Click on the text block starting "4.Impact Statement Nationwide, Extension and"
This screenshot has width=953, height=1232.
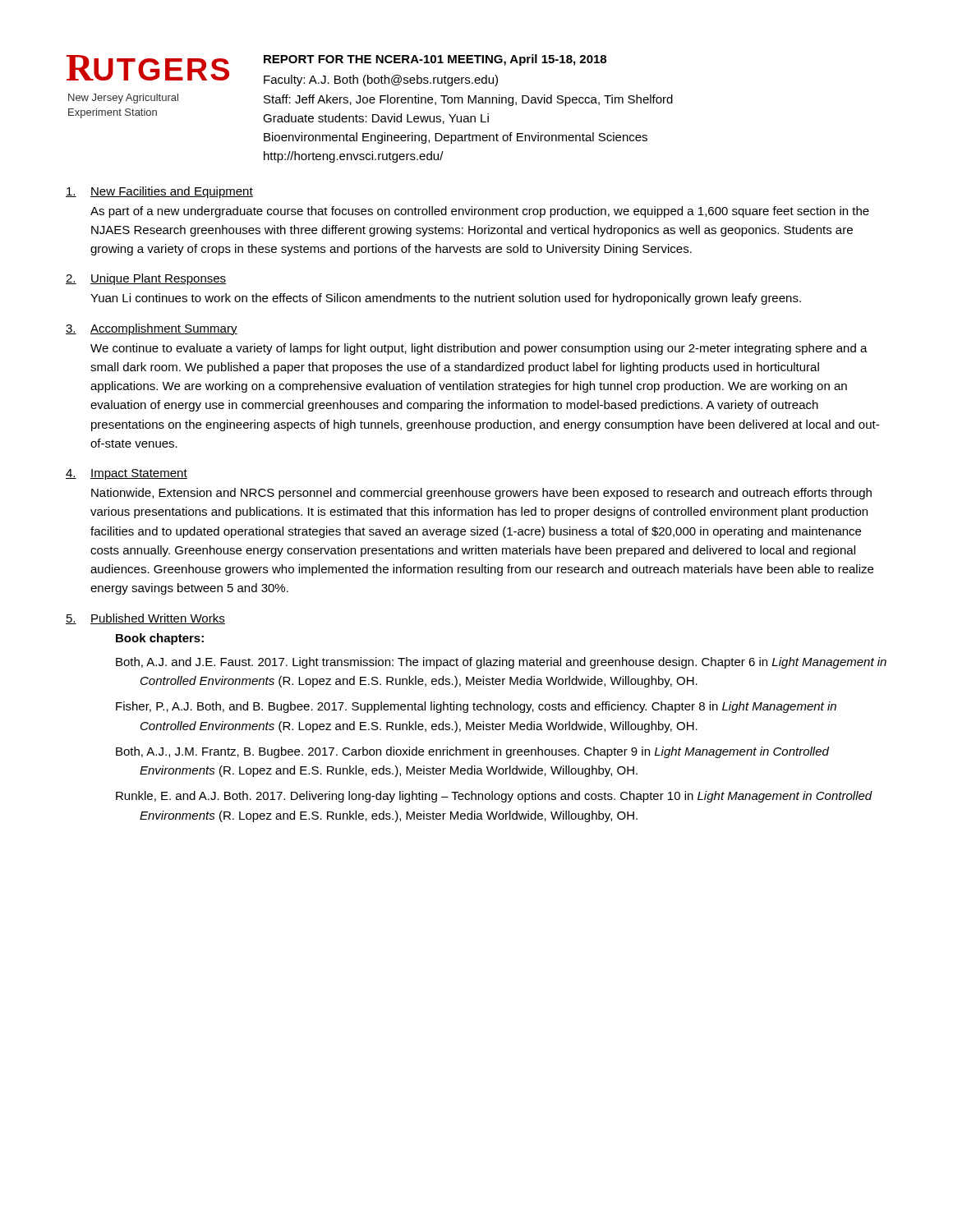(x=476, y=532)
